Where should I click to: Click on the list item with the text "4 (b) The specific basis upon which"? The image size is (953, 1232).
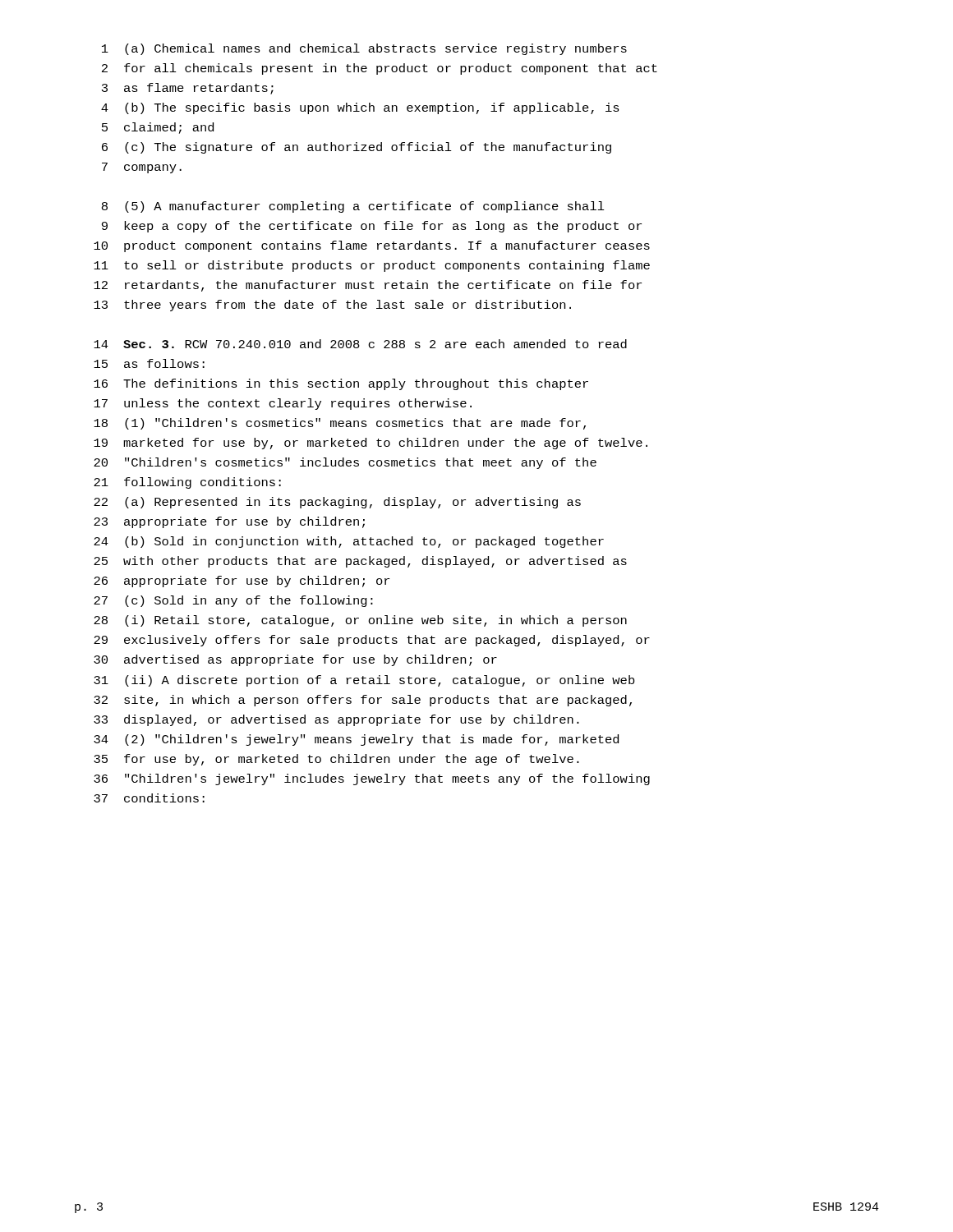click(476, 118)
